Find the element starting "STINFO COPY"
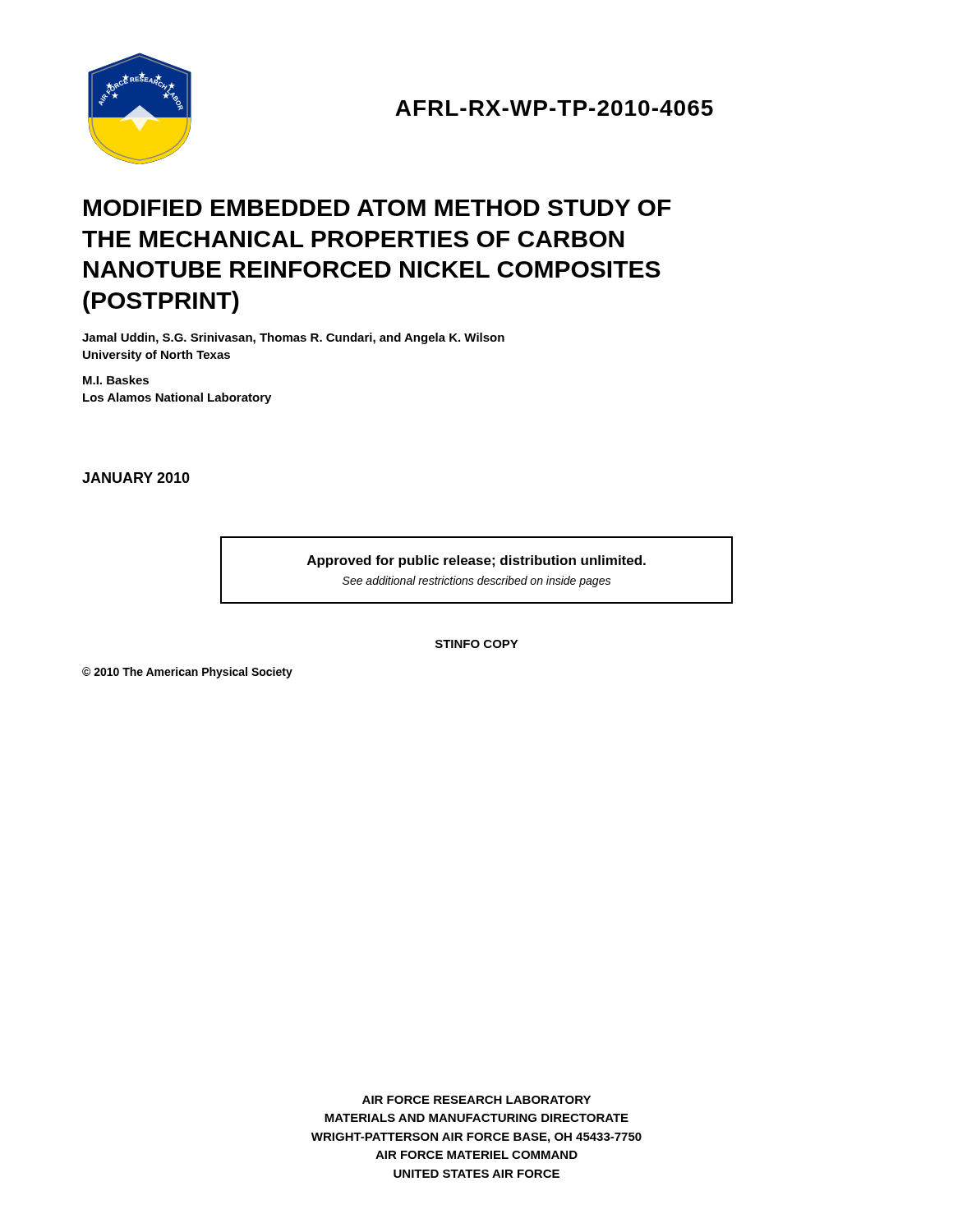Image resolution: width=953 pixels, height=1232 pixels. pos(476,644)
